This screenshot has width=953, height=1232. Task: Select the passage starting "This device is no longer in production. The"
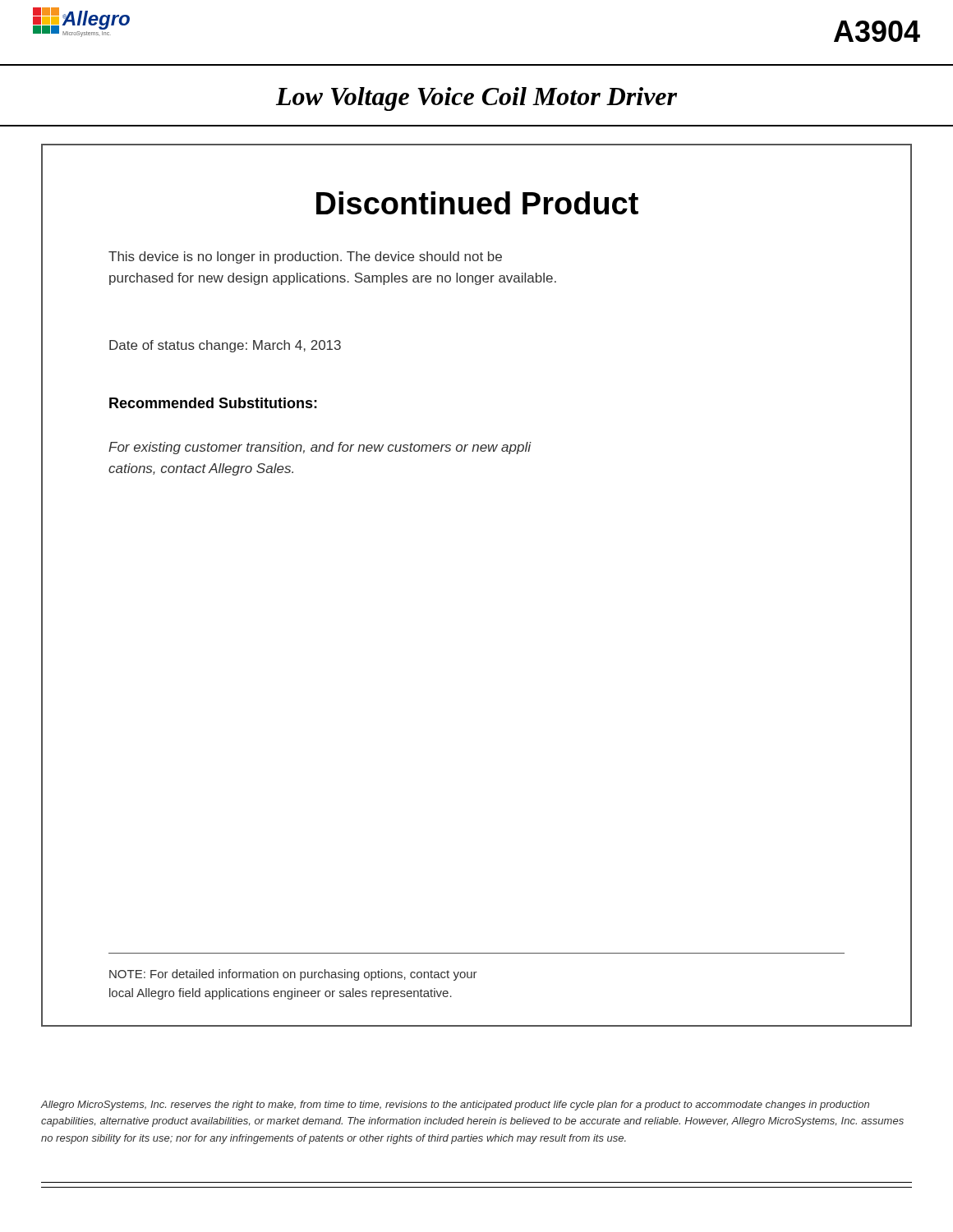[x=333, y=267]
